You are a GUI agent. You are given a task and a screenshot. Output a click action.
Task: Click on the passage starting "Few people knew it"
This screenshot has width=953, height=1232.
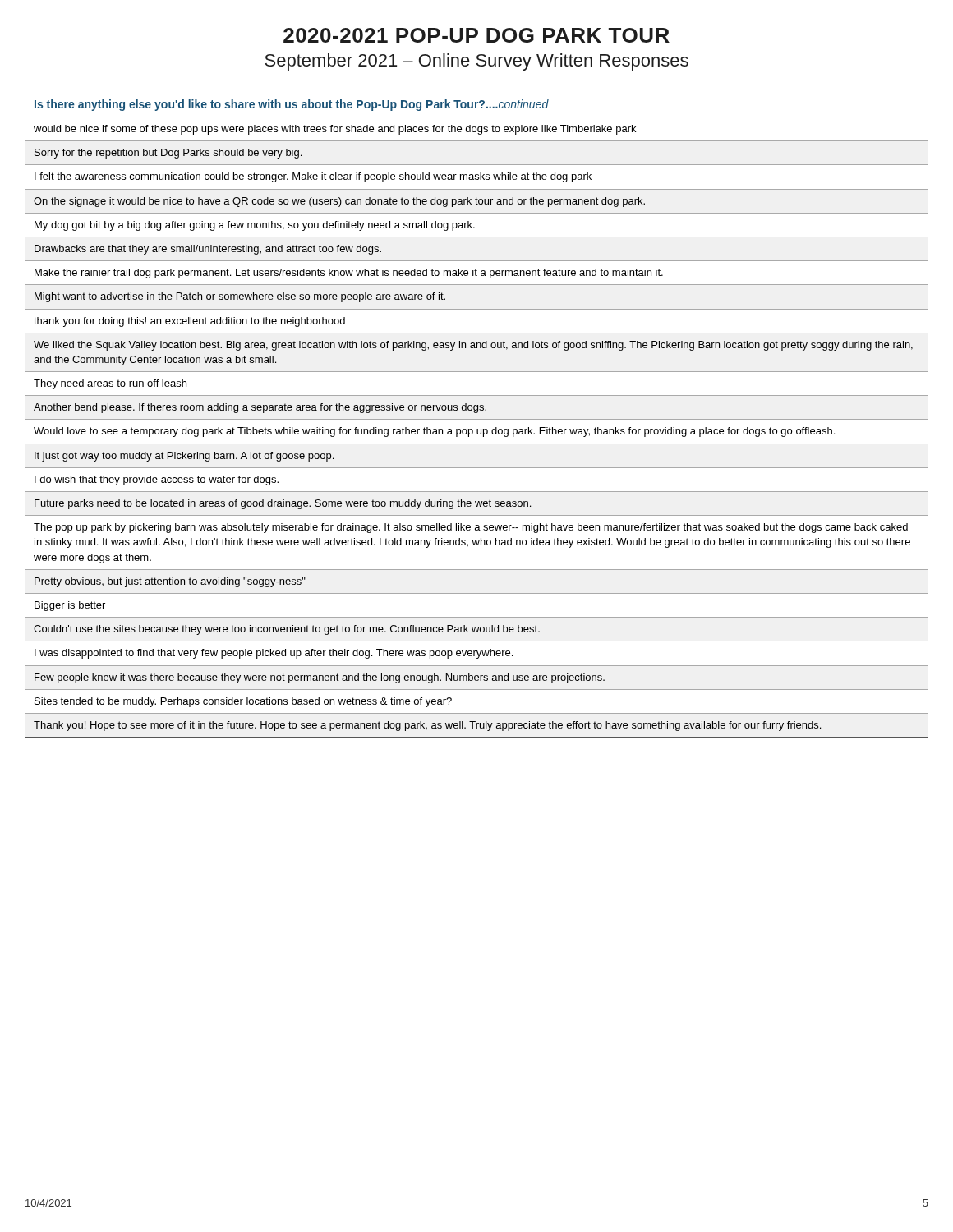coord(320,677)
